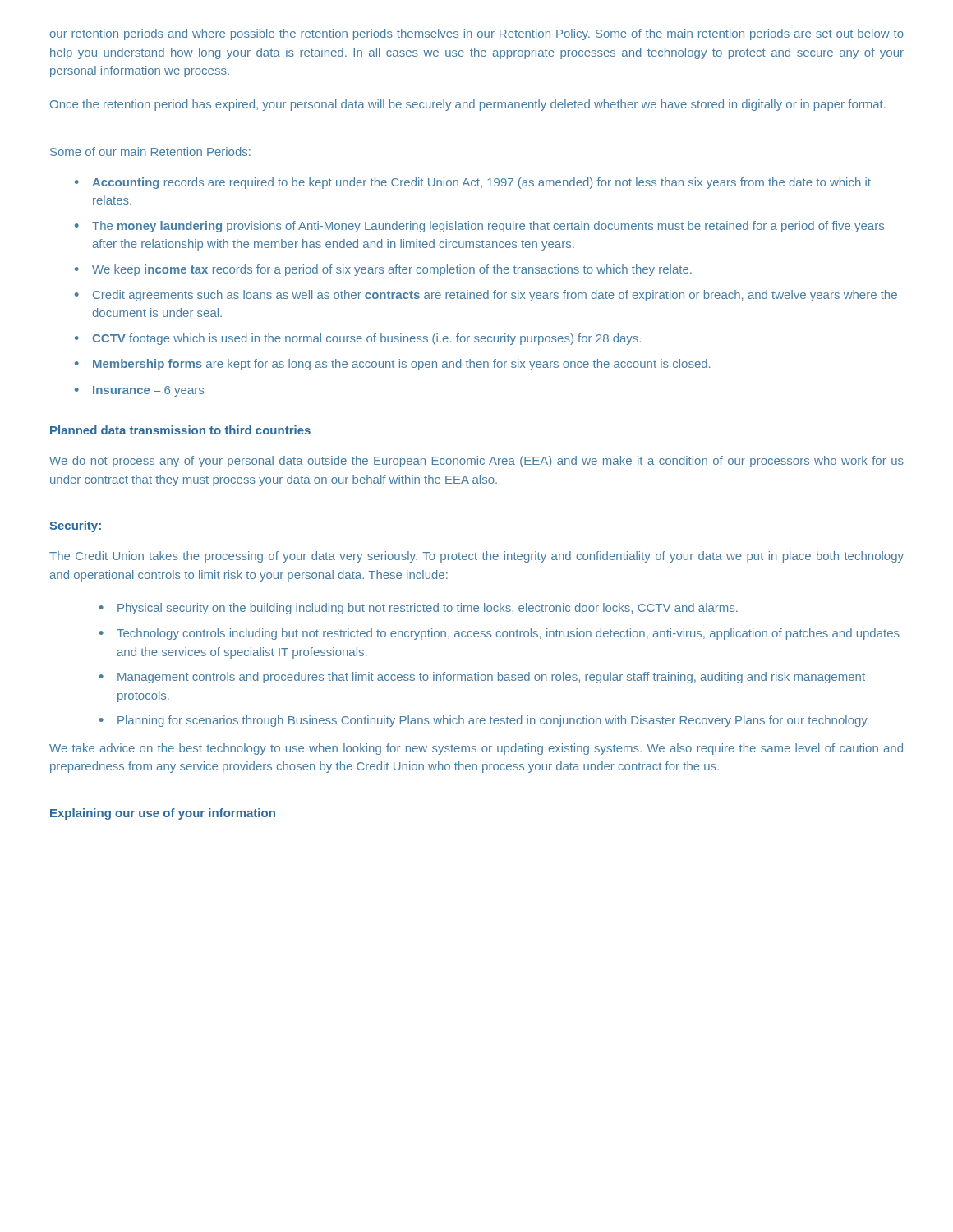Image resolution: width=953 pixels, height=1232 pixels.
Task: Locate the text starting "• Physical security on the building including but"
Action: pos(501,608)
